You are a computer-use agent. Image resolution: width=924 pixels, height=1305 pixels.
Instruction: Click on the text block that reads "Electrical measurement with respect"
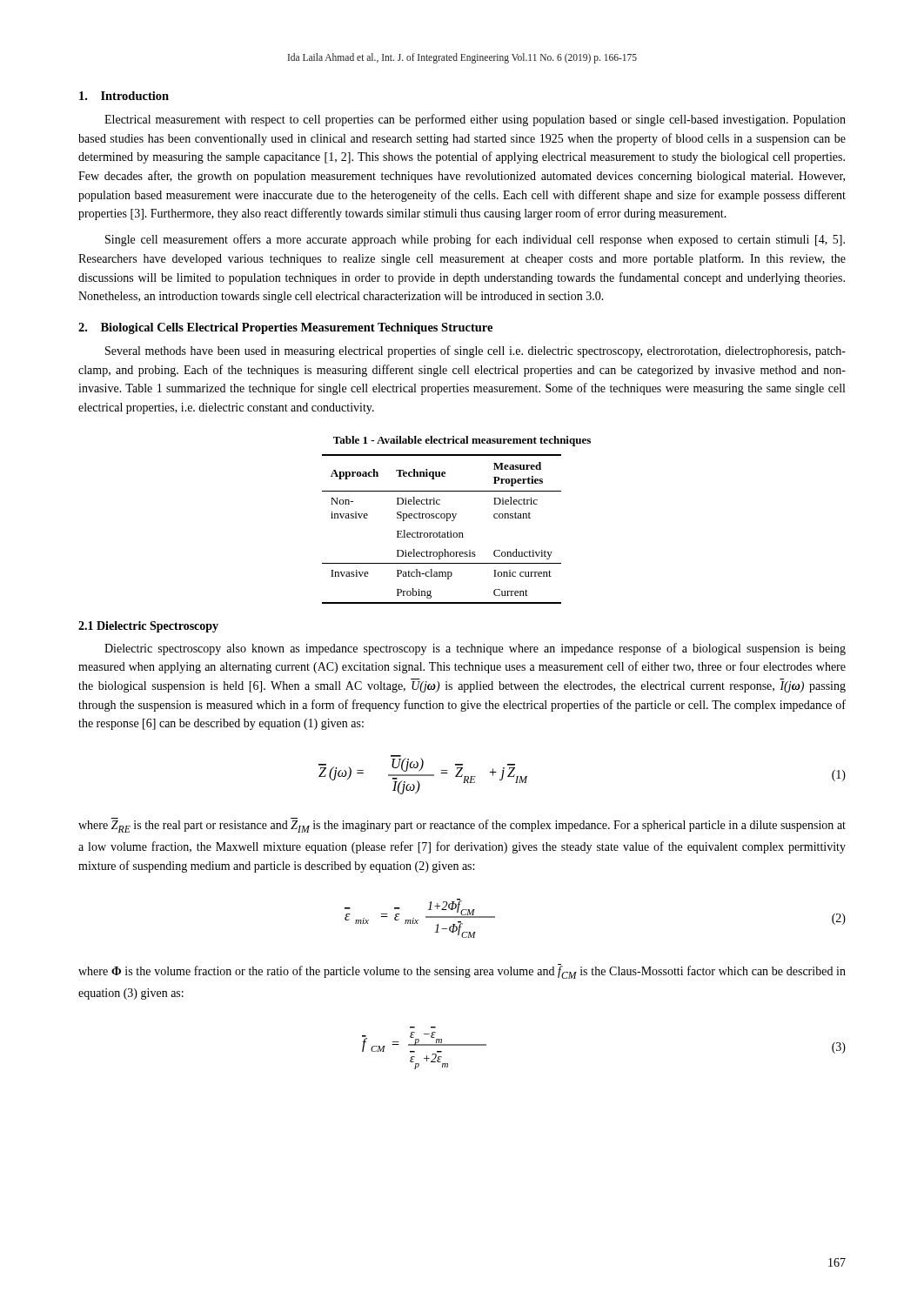pyautogui.click(x=462, y=208)
